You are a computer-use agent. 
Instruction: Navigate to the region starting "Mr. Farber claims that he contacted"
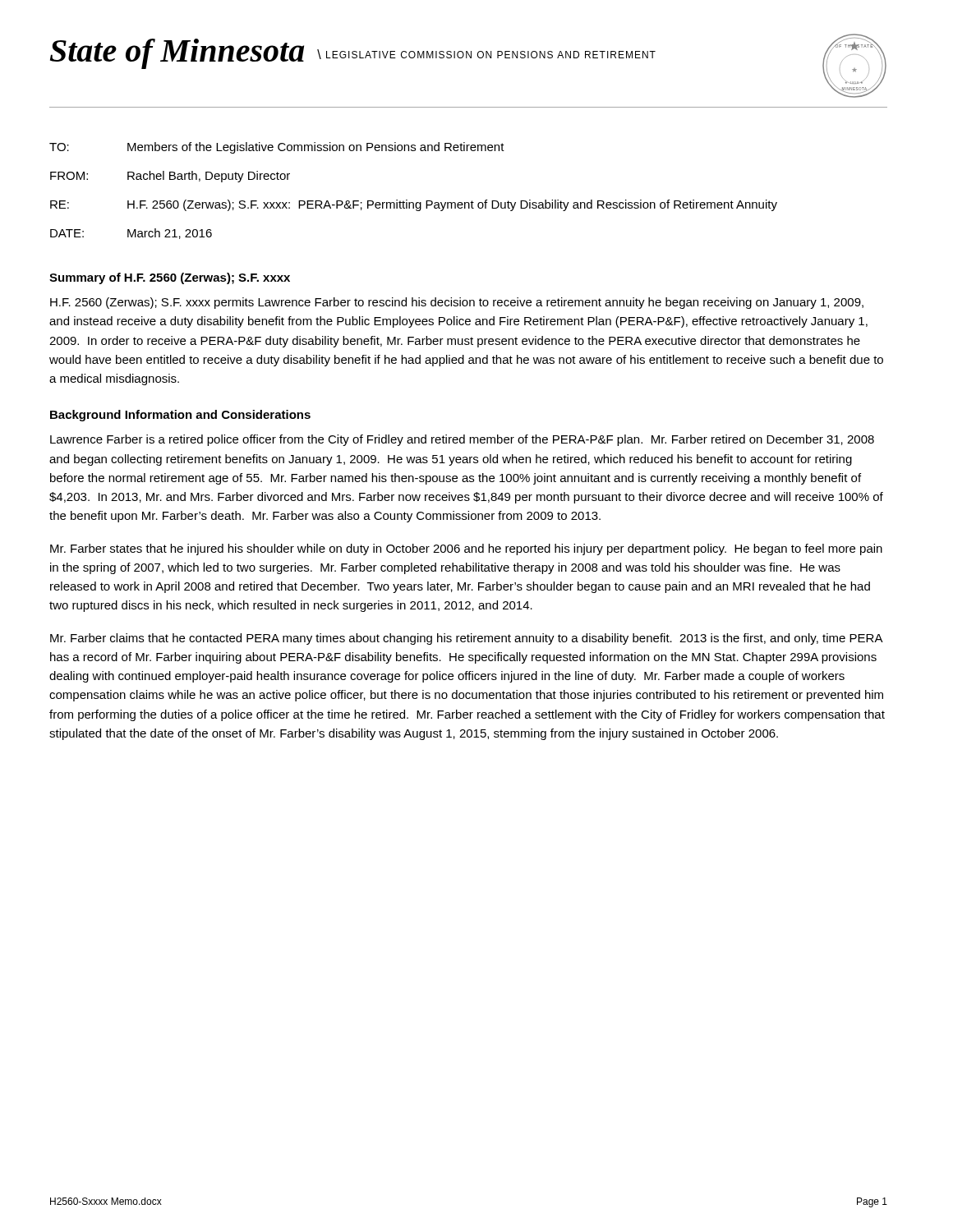pyautogui.click(x=467, y=685)
